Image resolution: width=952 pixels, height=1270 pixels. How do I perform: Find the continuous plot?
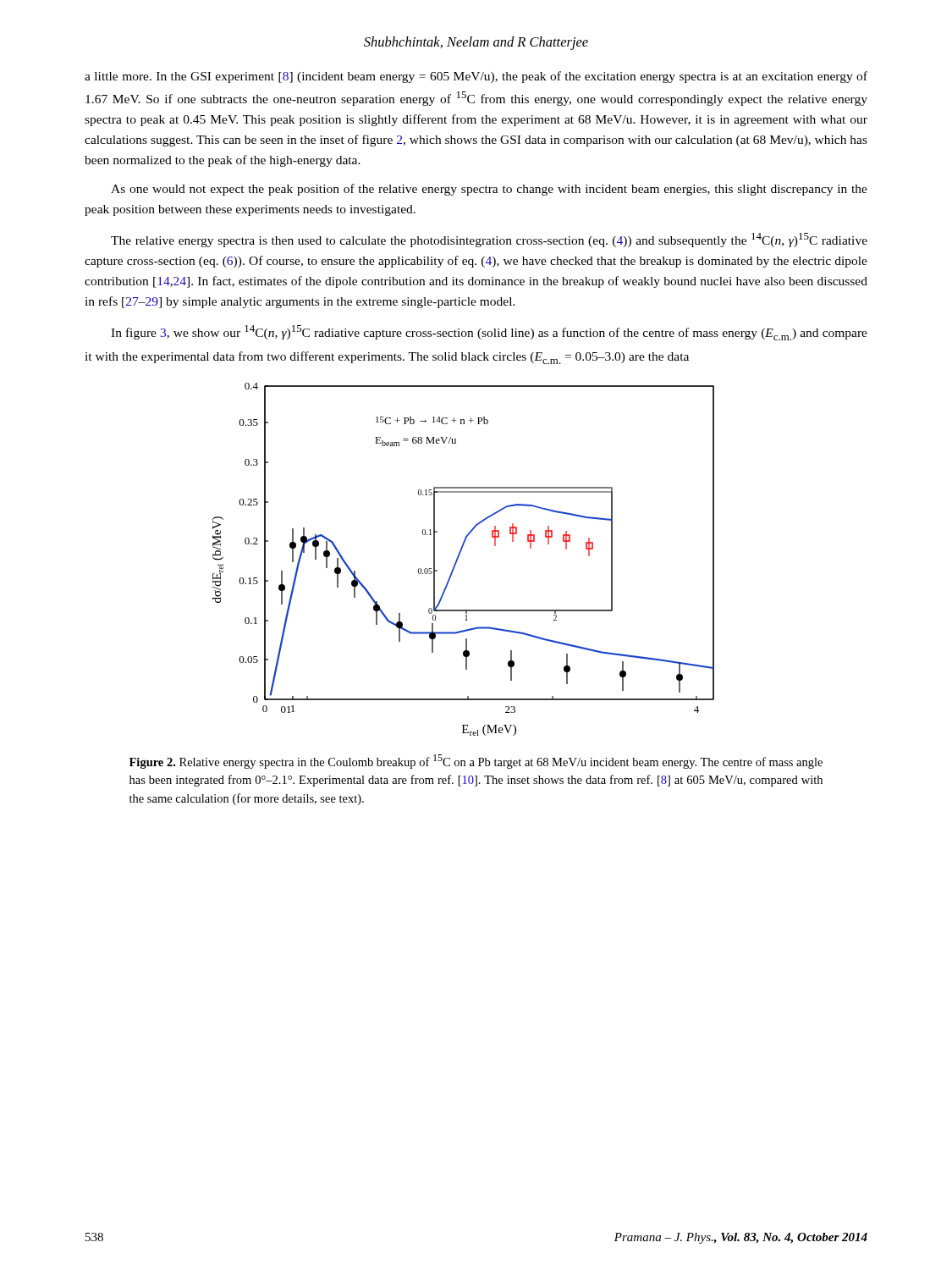click(476, 561)
